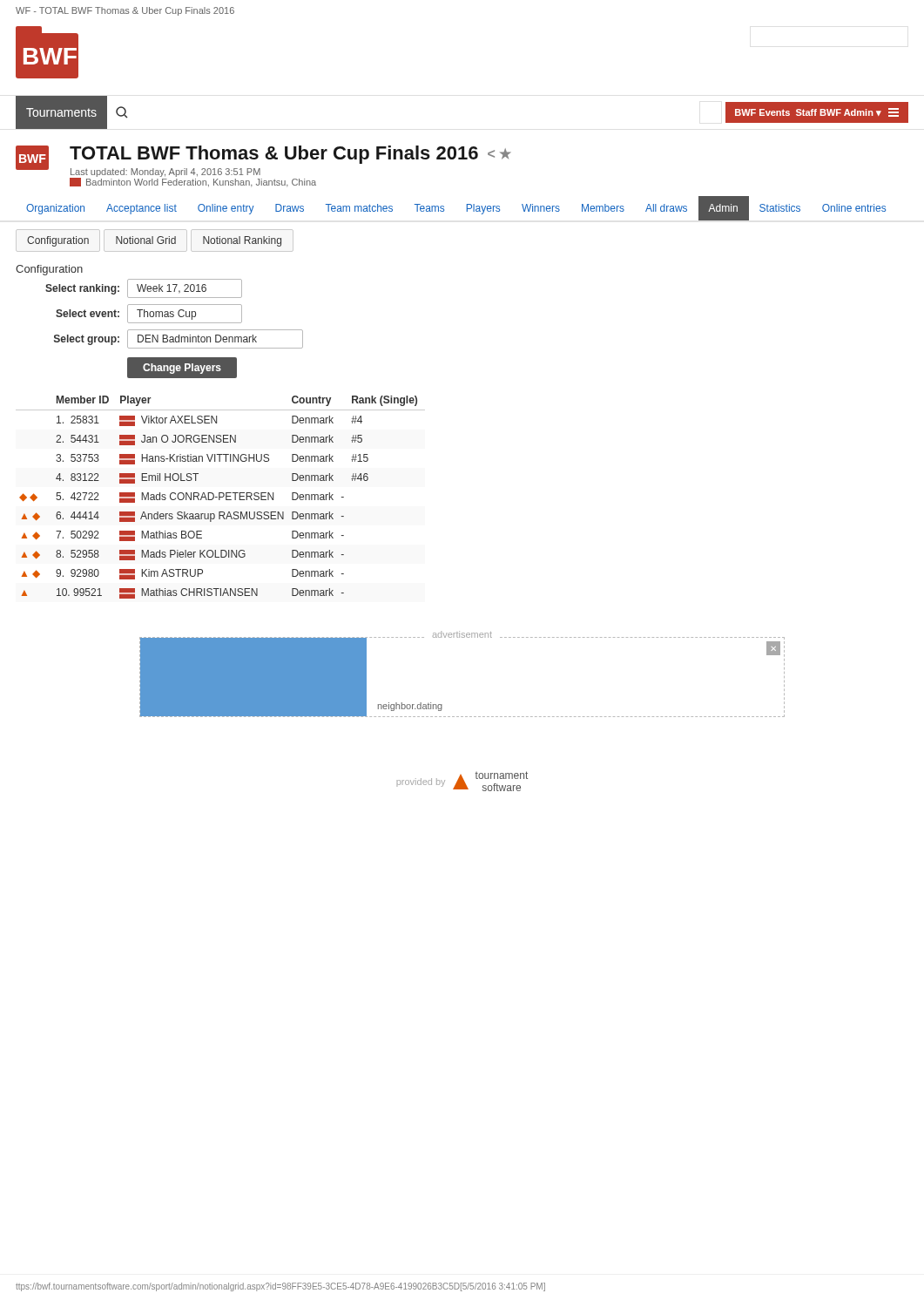Screen dimensions: 1307x924
Task: Find the table that mentions "2. 54431"
Action: tap(462, 496)
